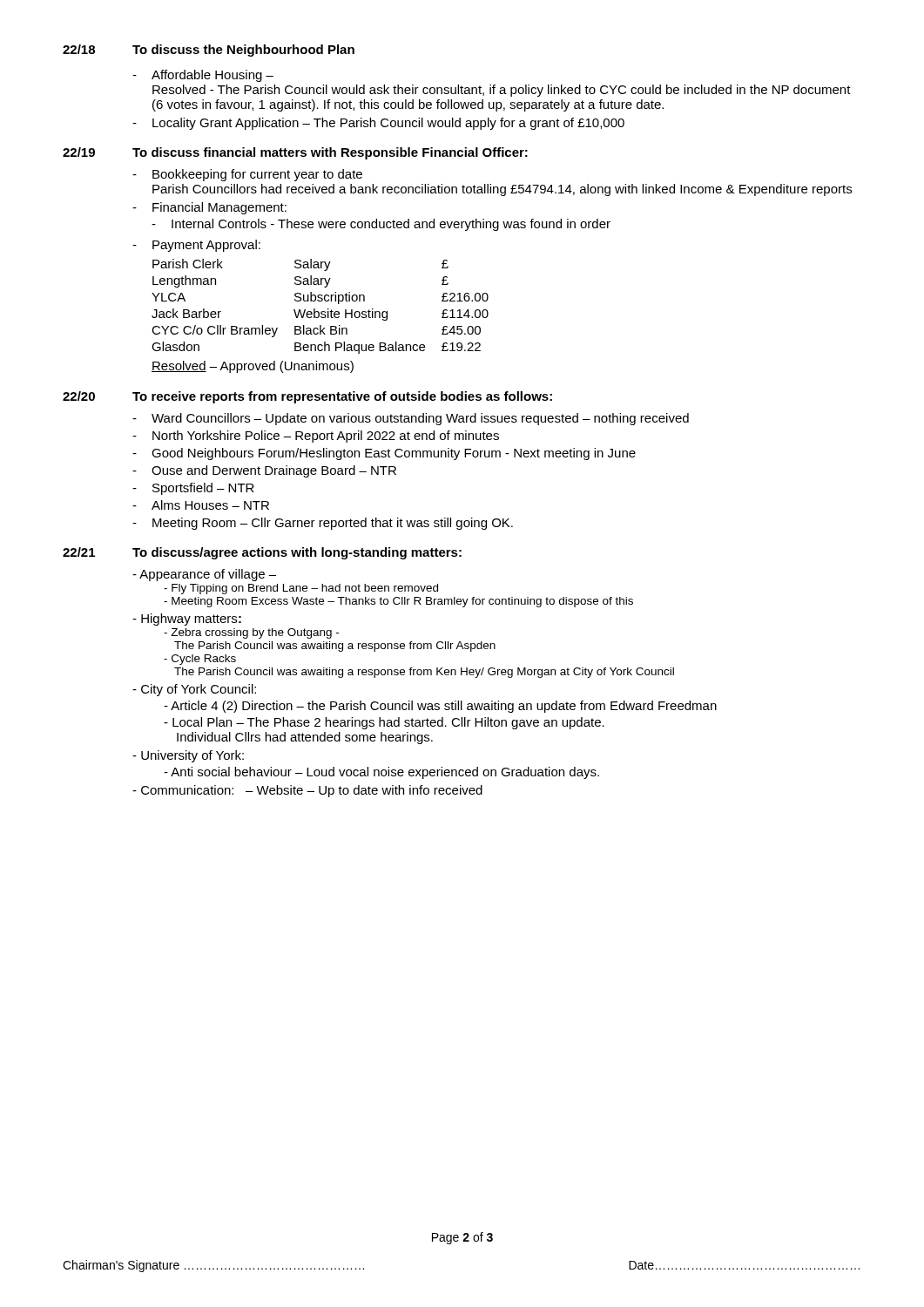Select the region starting "Communication: – Website –"
The height and width of the screenshot is (1307, 924).
[308, 790]
